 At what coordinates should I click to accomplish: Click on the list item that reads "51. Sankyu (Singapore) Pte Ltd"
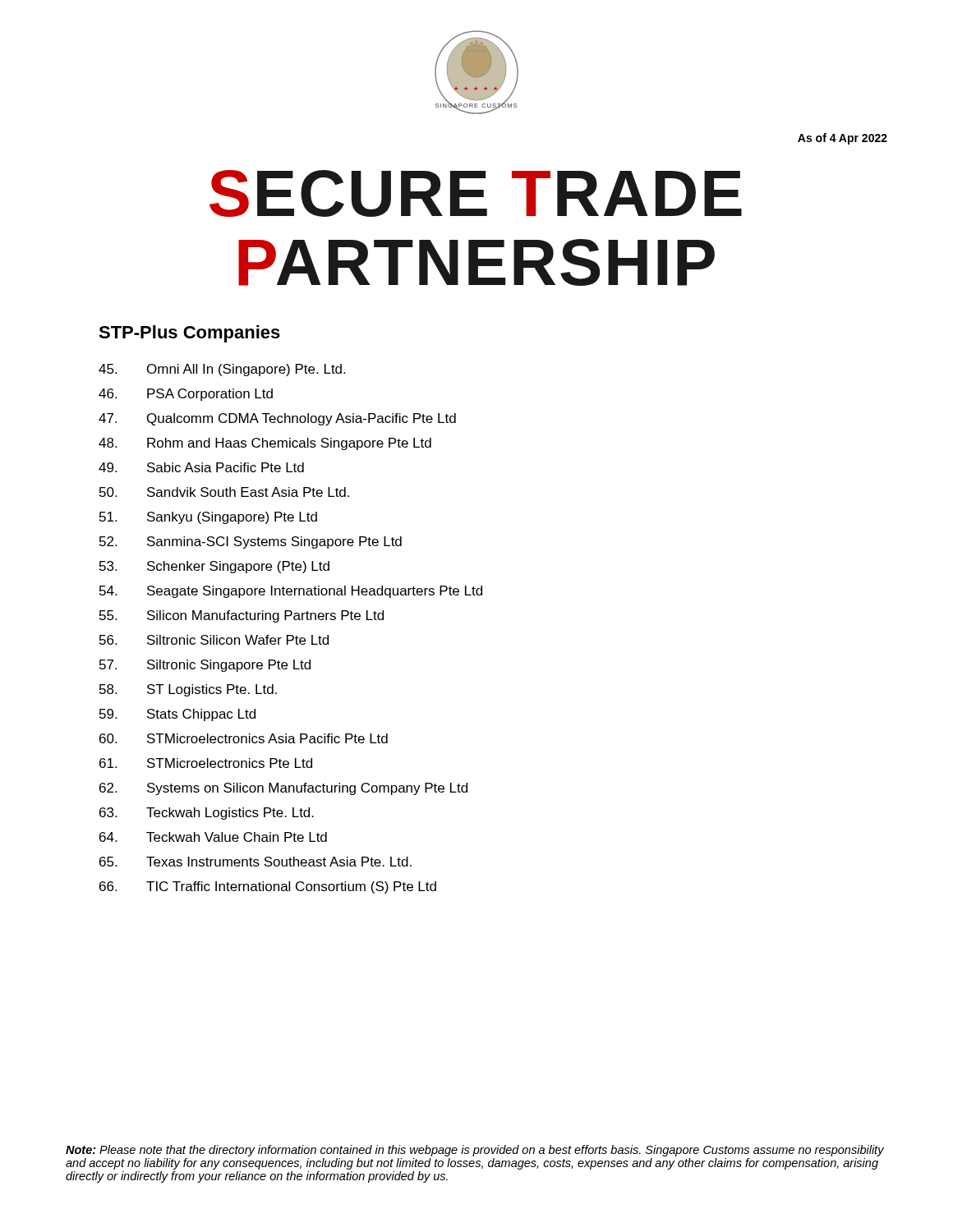pos(208,518)
